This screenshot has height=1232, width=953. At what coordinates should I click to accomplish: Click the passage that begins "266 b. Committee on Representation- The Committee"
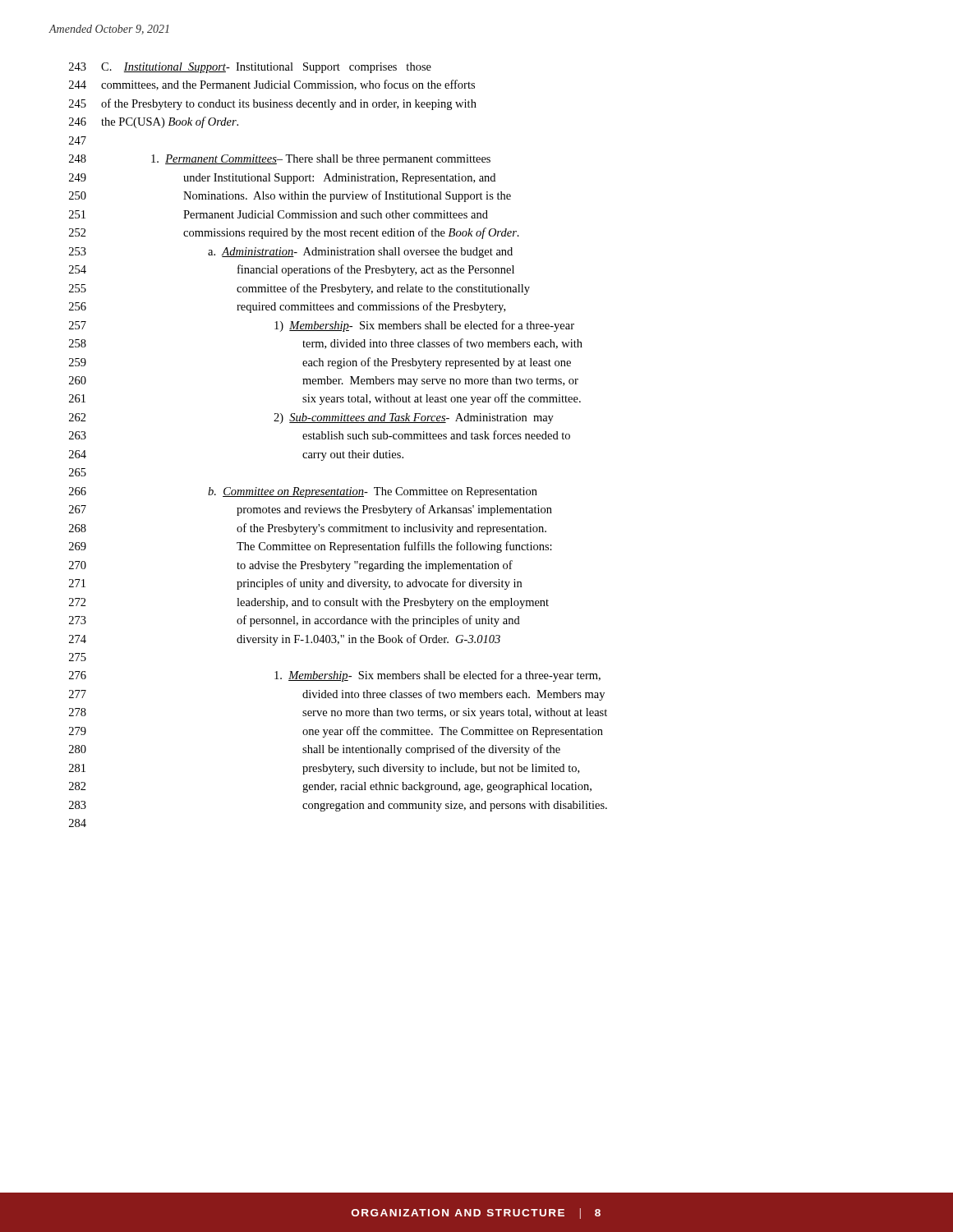(x=476, y=565)
